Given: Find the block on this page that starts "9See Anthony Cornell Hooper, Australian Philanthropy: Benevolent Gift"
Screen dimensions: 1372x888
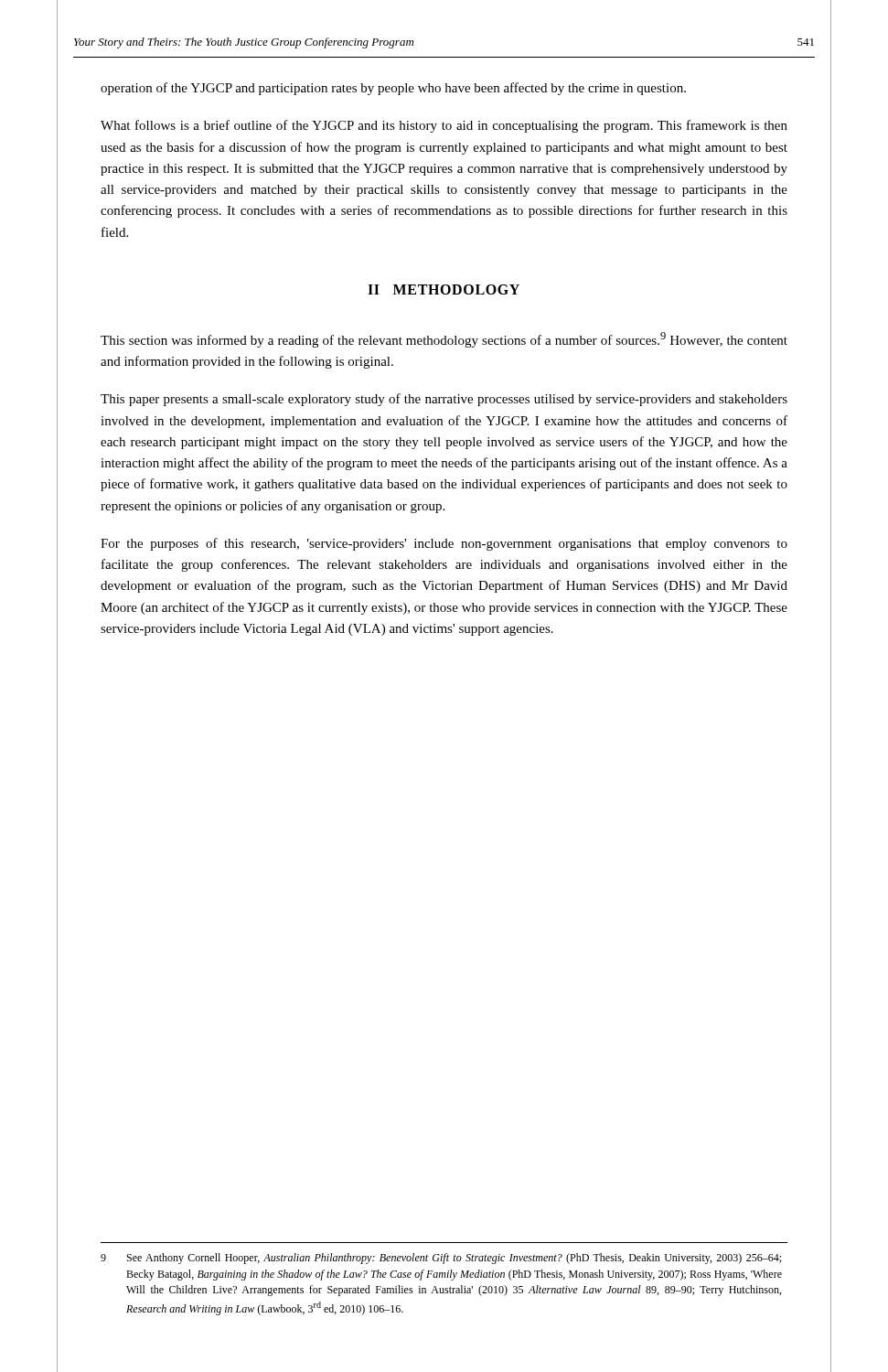Looking at the screenshot, I should 441,1284.
